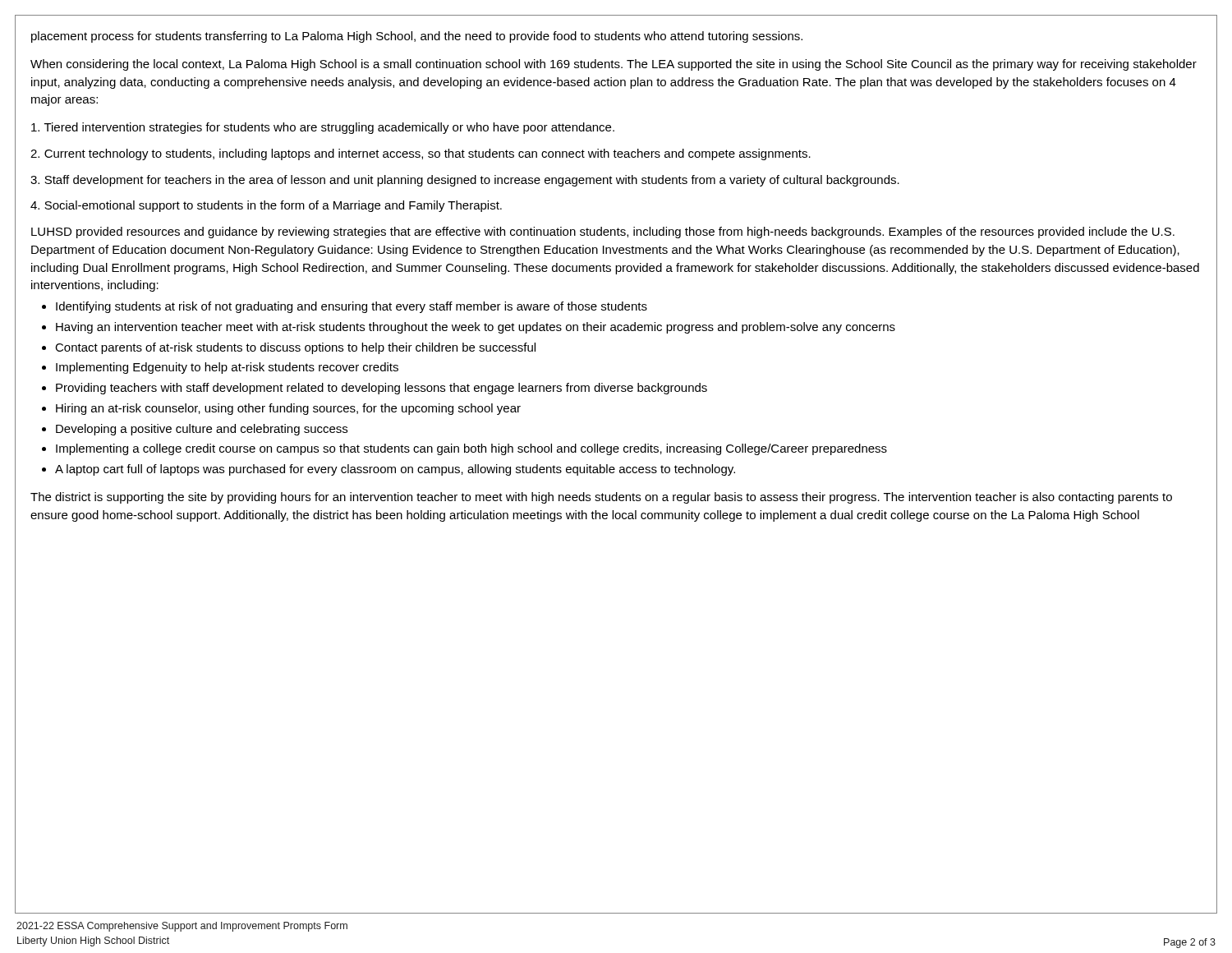Point to the text block starting "Having an intervention teacher meet"
The height and width of the screenshot is (953, 1232).
coord(475,326)
